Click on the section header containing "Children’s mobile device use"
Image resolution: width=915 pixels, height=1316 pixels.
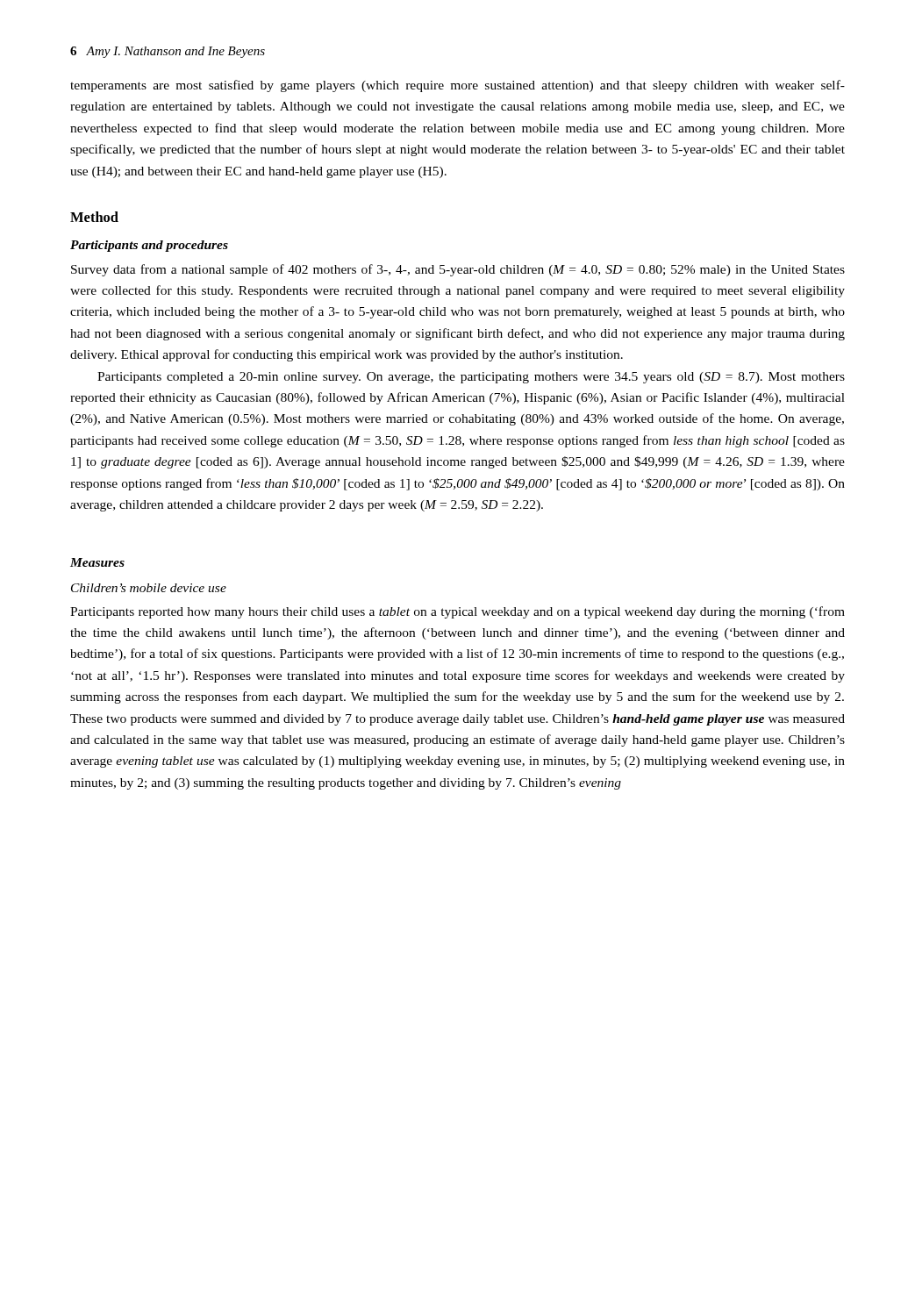(148, 587)
